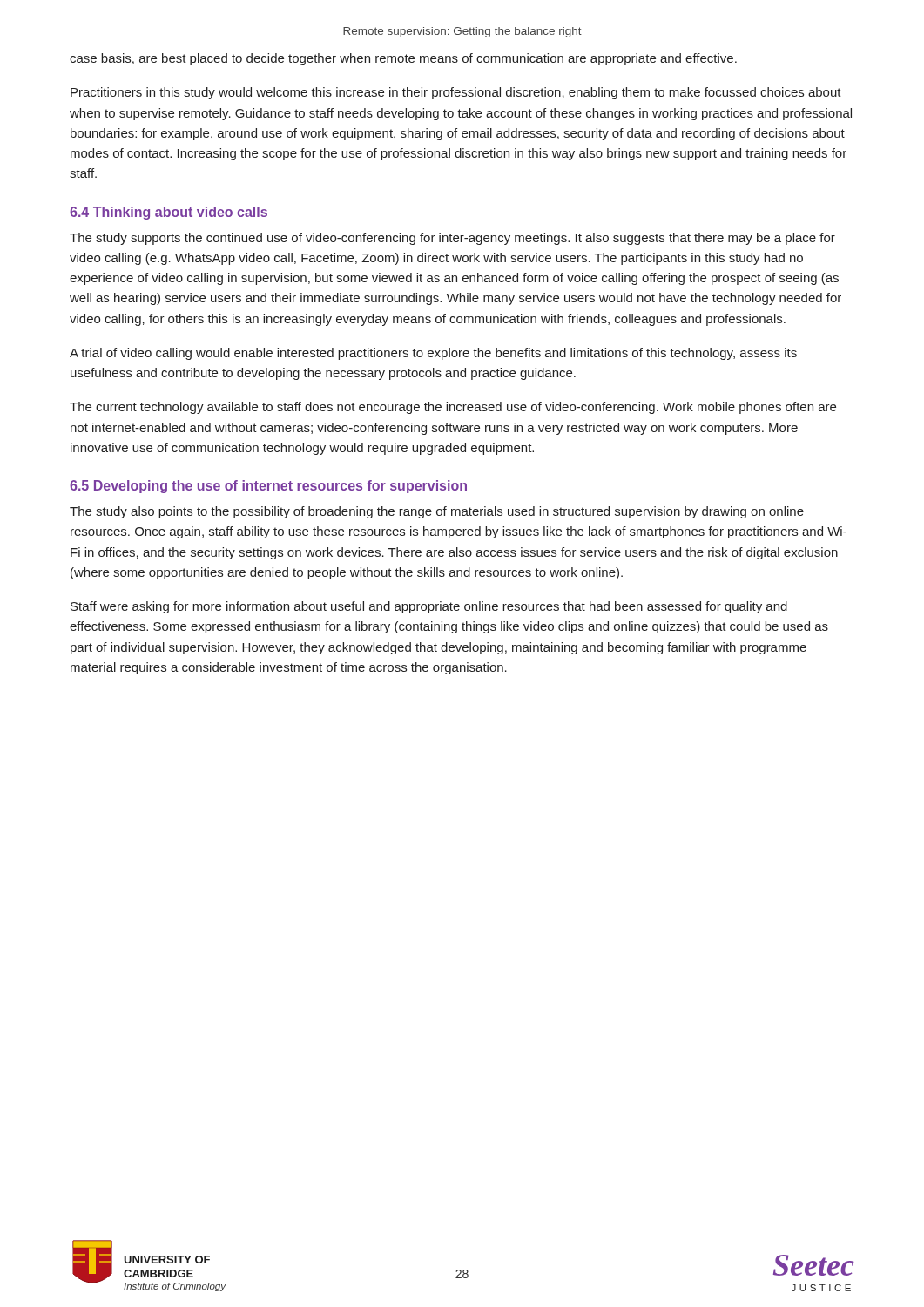The width and height of the screenshot is (924, 1307).
Task: Find the block starting "6.4 Thinking about video calls"
Action: tap(169, 212)
